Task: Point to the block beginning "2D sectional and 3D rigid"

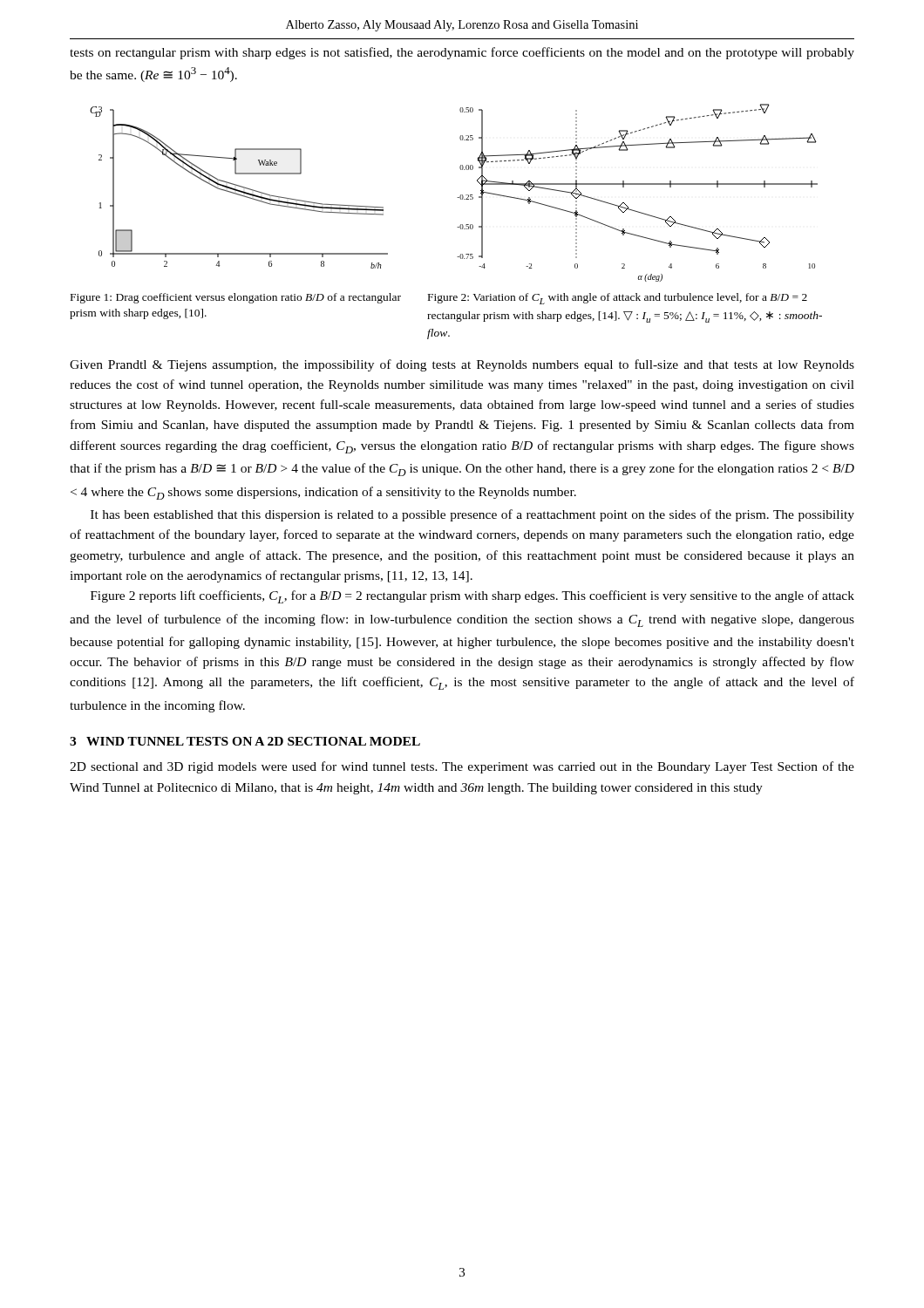Action: [x=462, y=777]
